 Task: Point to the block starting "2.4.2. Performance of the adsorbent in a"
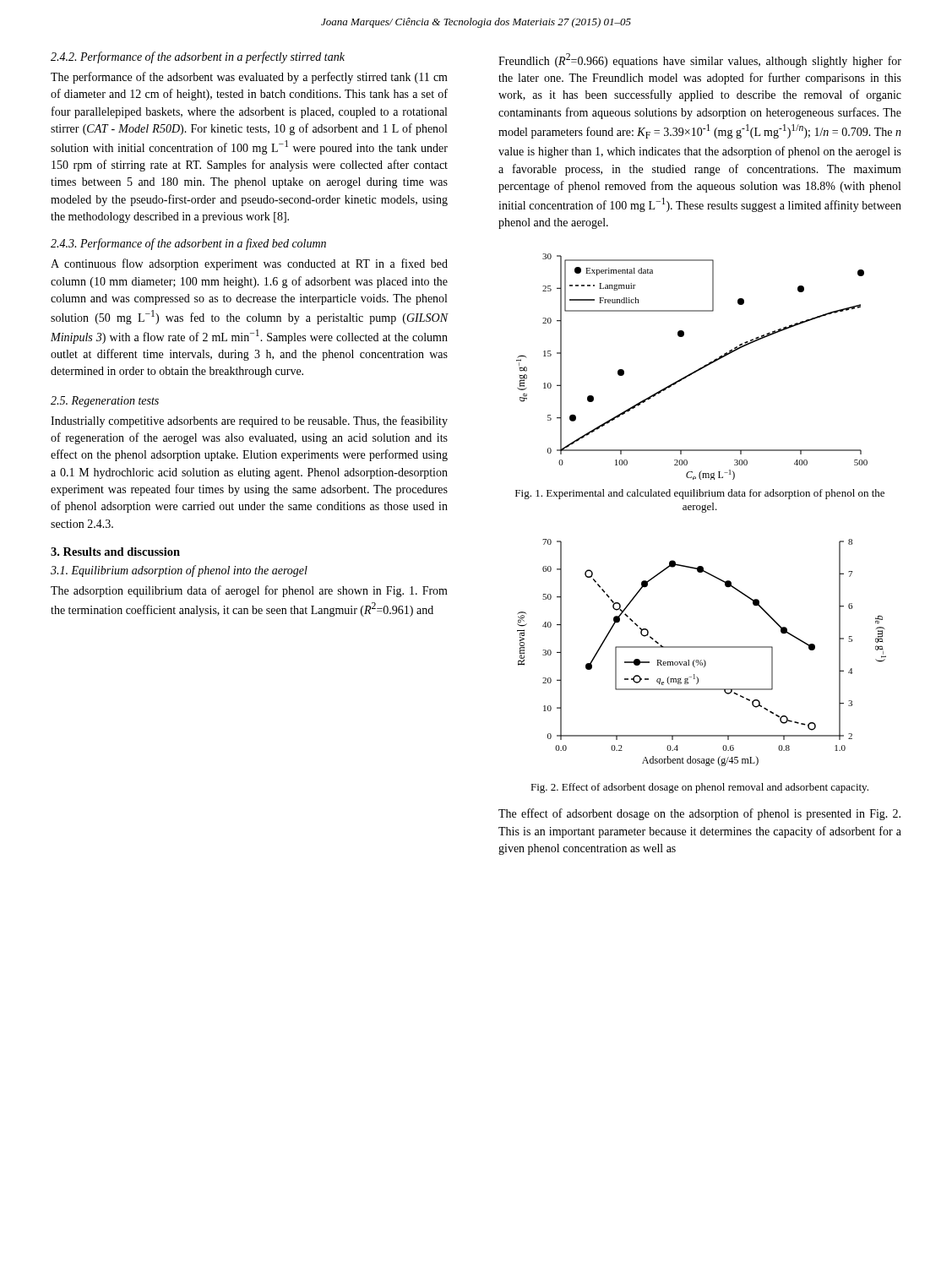click(x=198, y=57)
